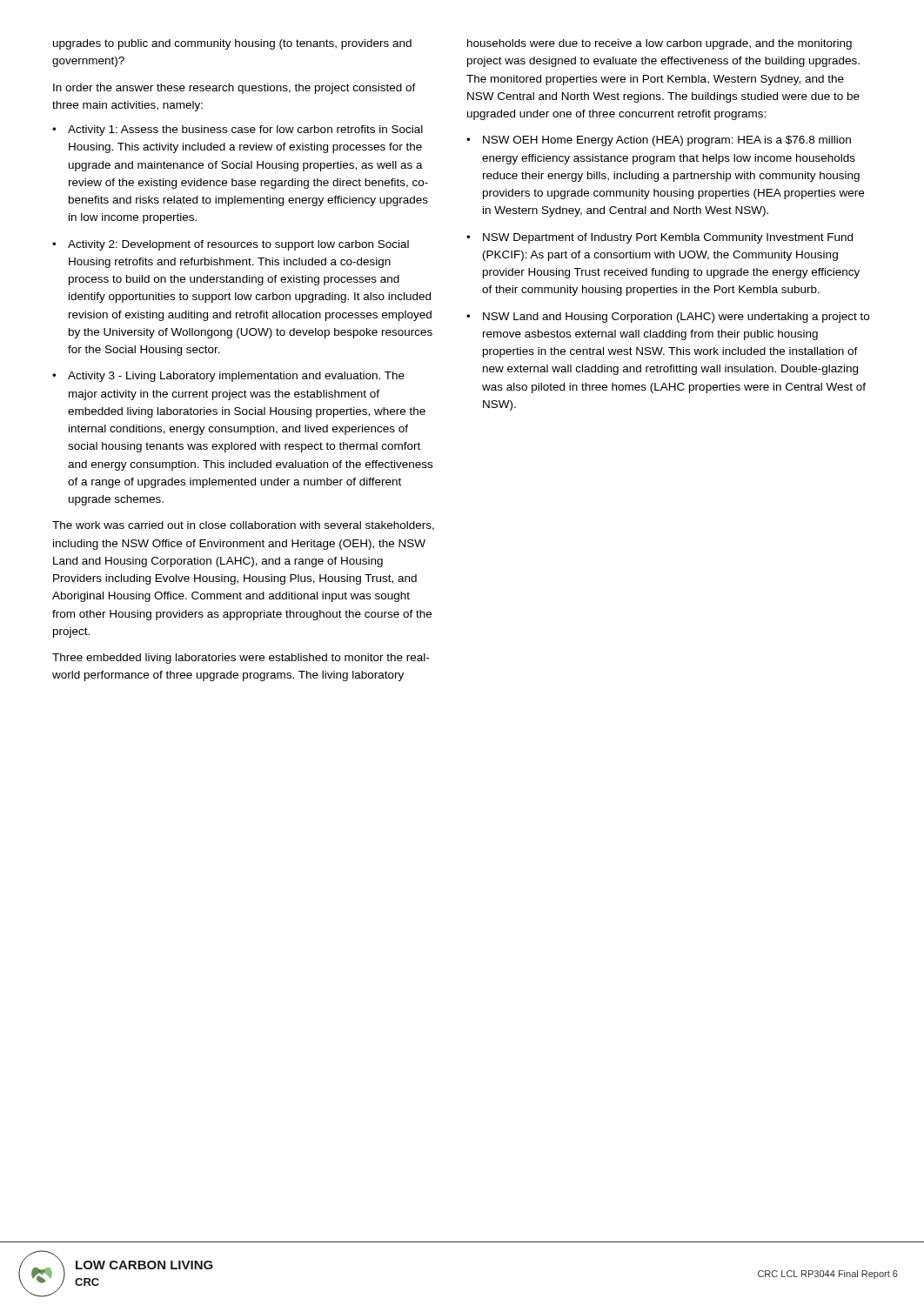Click on the text block with the text "In order the answer these"
The width and height of the screenshot is (924, 1305).
click(x=234, y=96)
